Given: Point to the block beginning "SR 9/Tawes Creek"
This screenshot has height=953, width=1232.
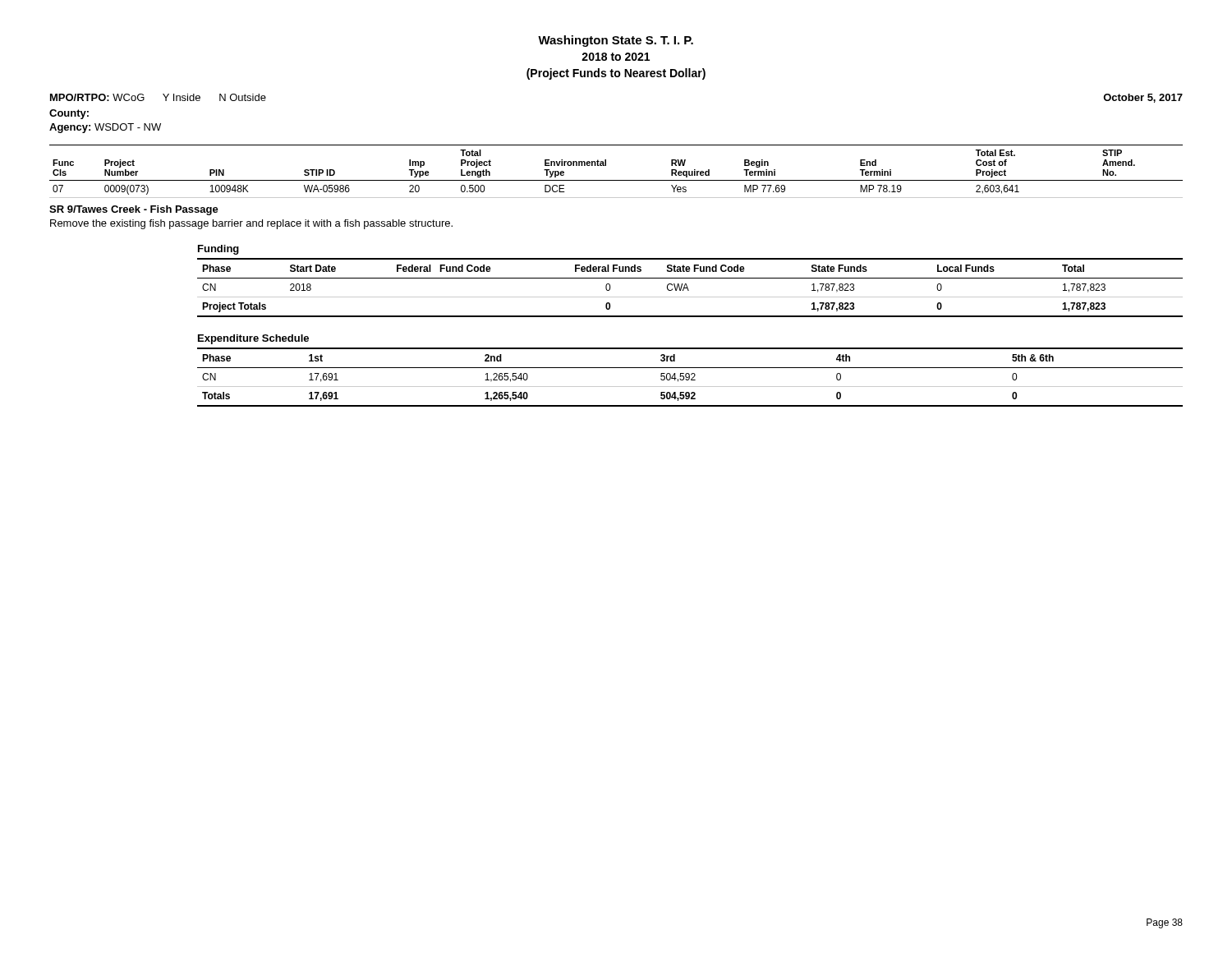Looking at the screenshot, I should [x=134, y=209].
